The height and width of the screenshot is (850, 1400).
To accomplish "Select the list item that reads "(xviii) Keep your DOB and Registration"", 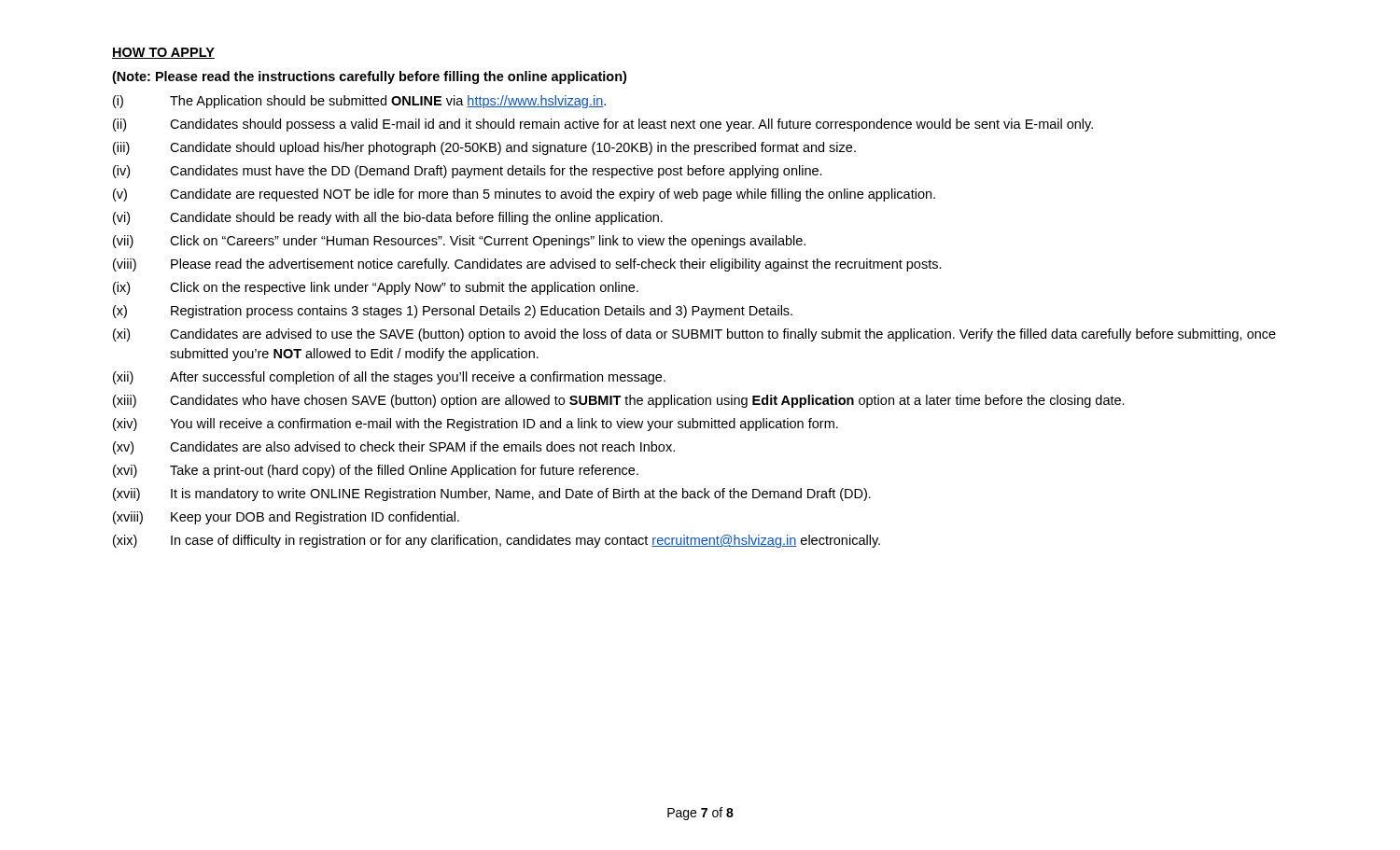I will 286,518.
